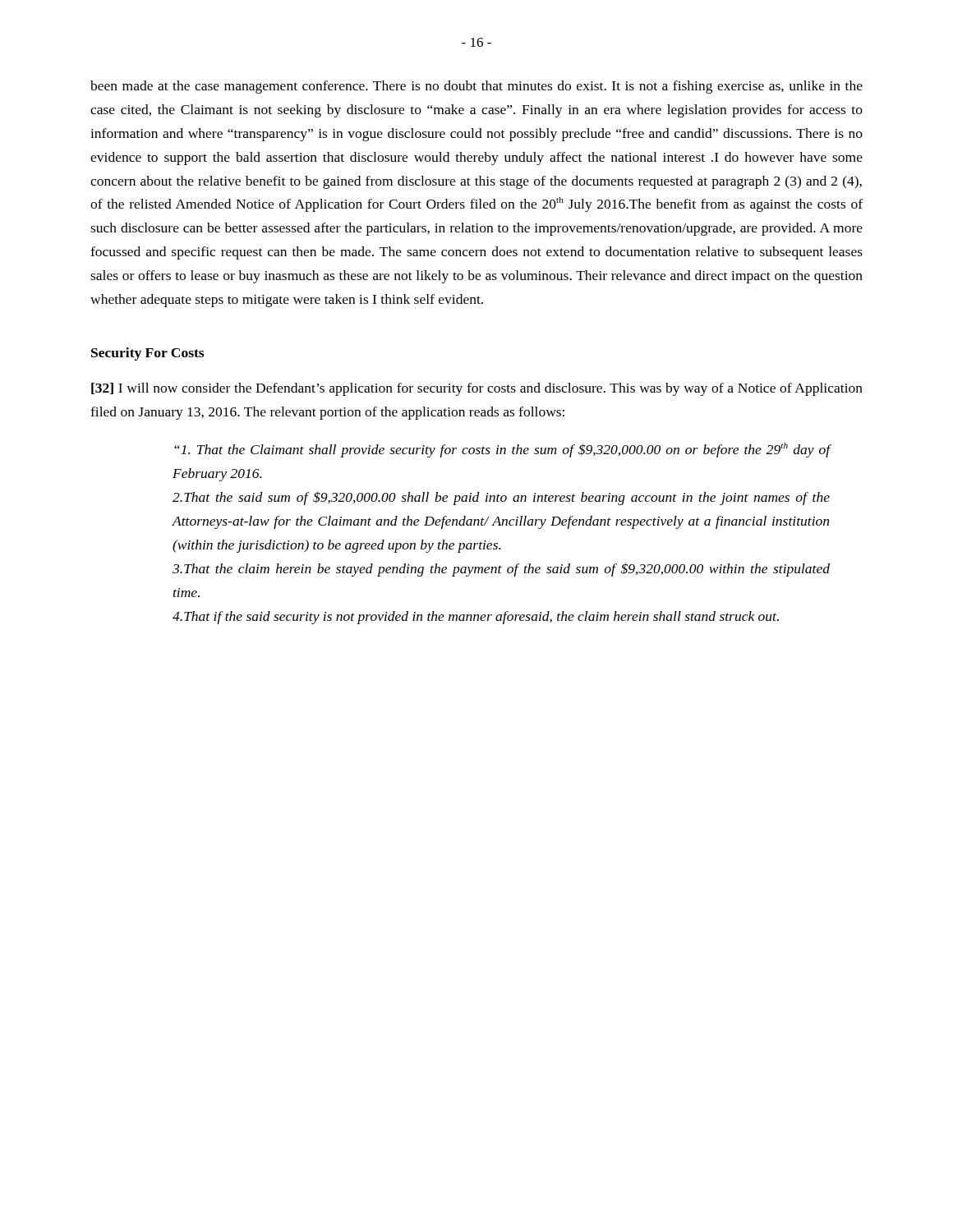Click on the text block with the text "That the said sum"

(501, 521)
